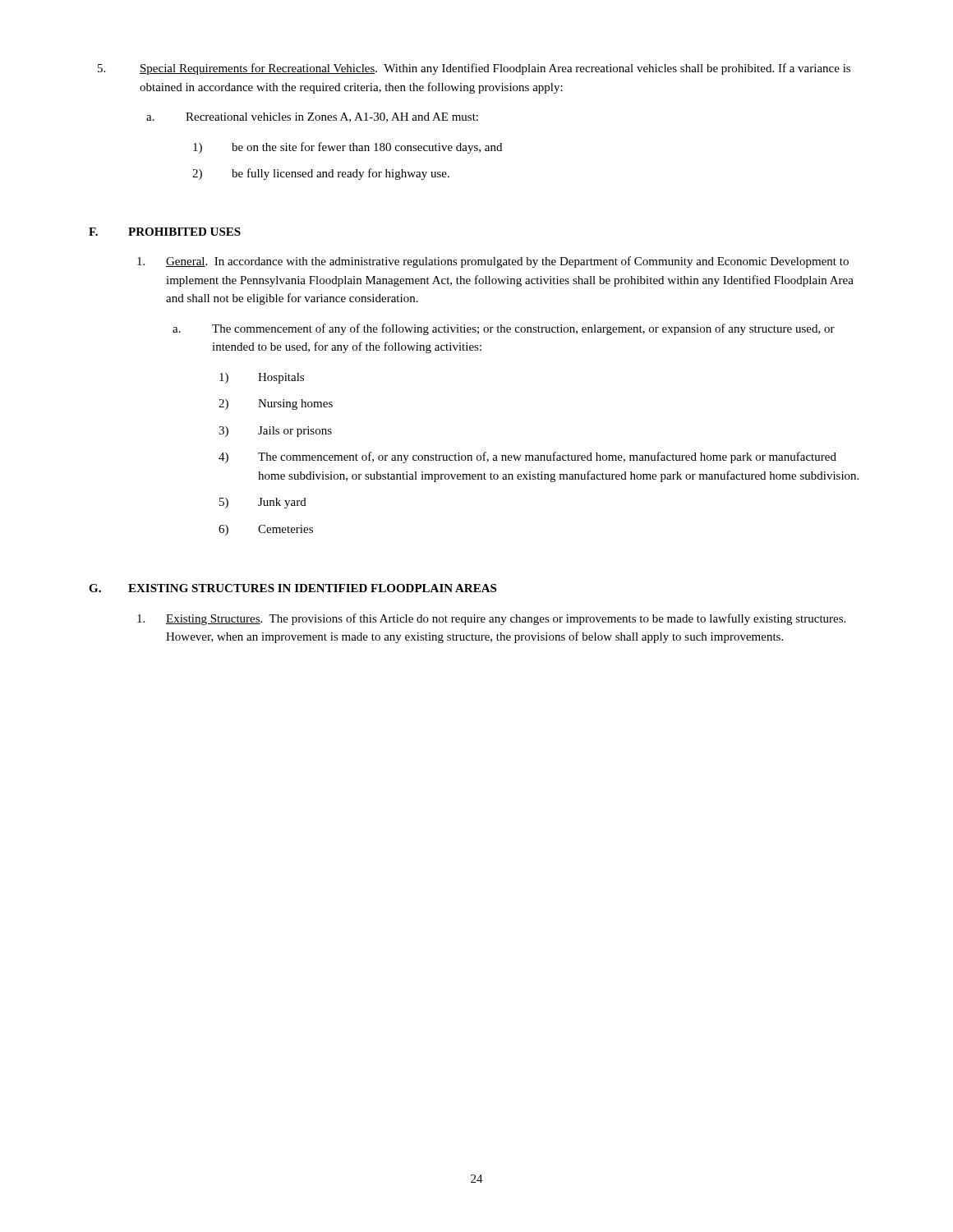Image resolution: width=953 pixels, height=1232 pixels.
Task: Select the passage starting "G. EXISTING STRUCTURES IN IDENTIFIED FLOODPLAIN"
Action: tap(293, 588)
